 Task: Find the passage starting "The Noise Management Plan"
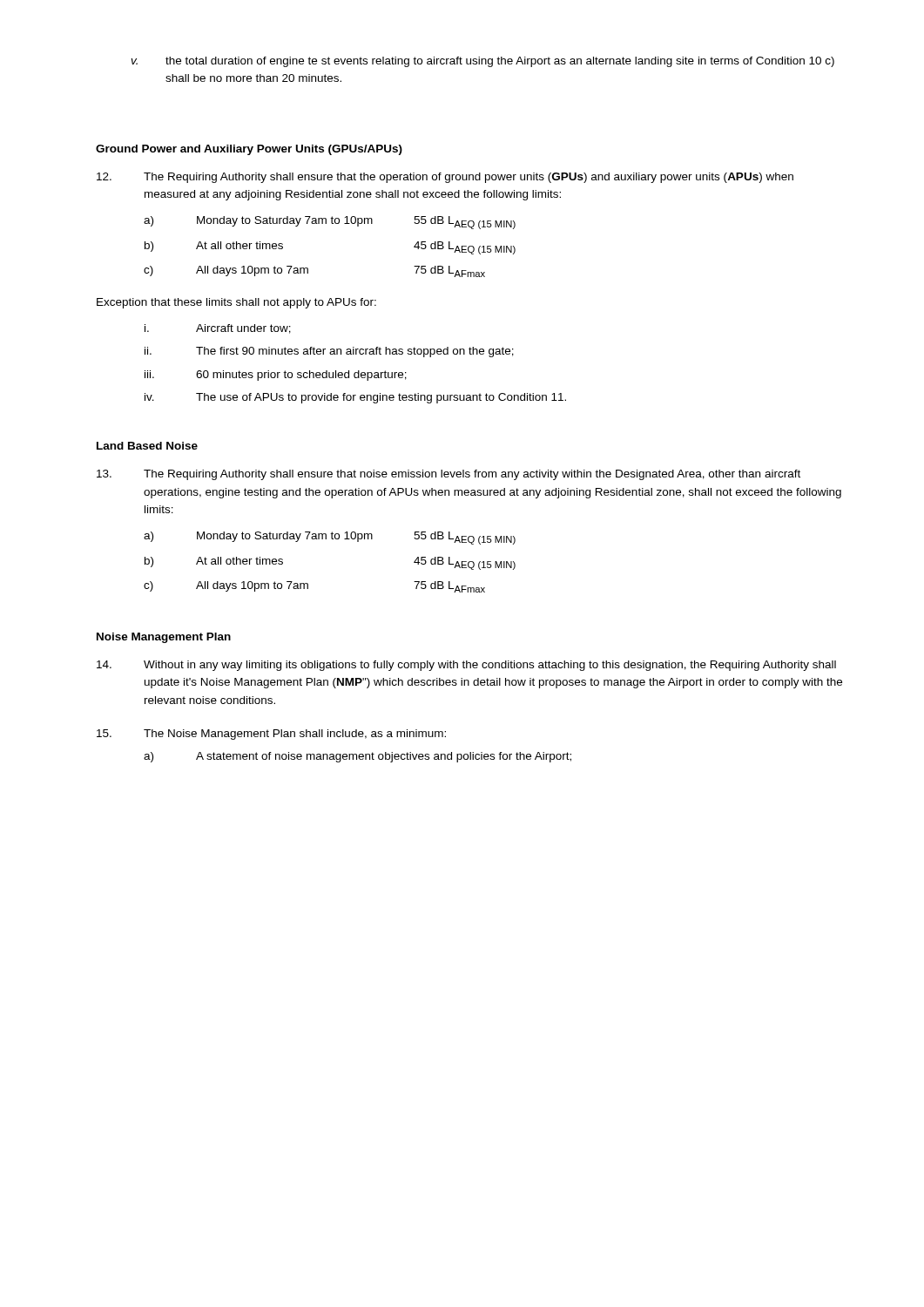click(271, 735)
